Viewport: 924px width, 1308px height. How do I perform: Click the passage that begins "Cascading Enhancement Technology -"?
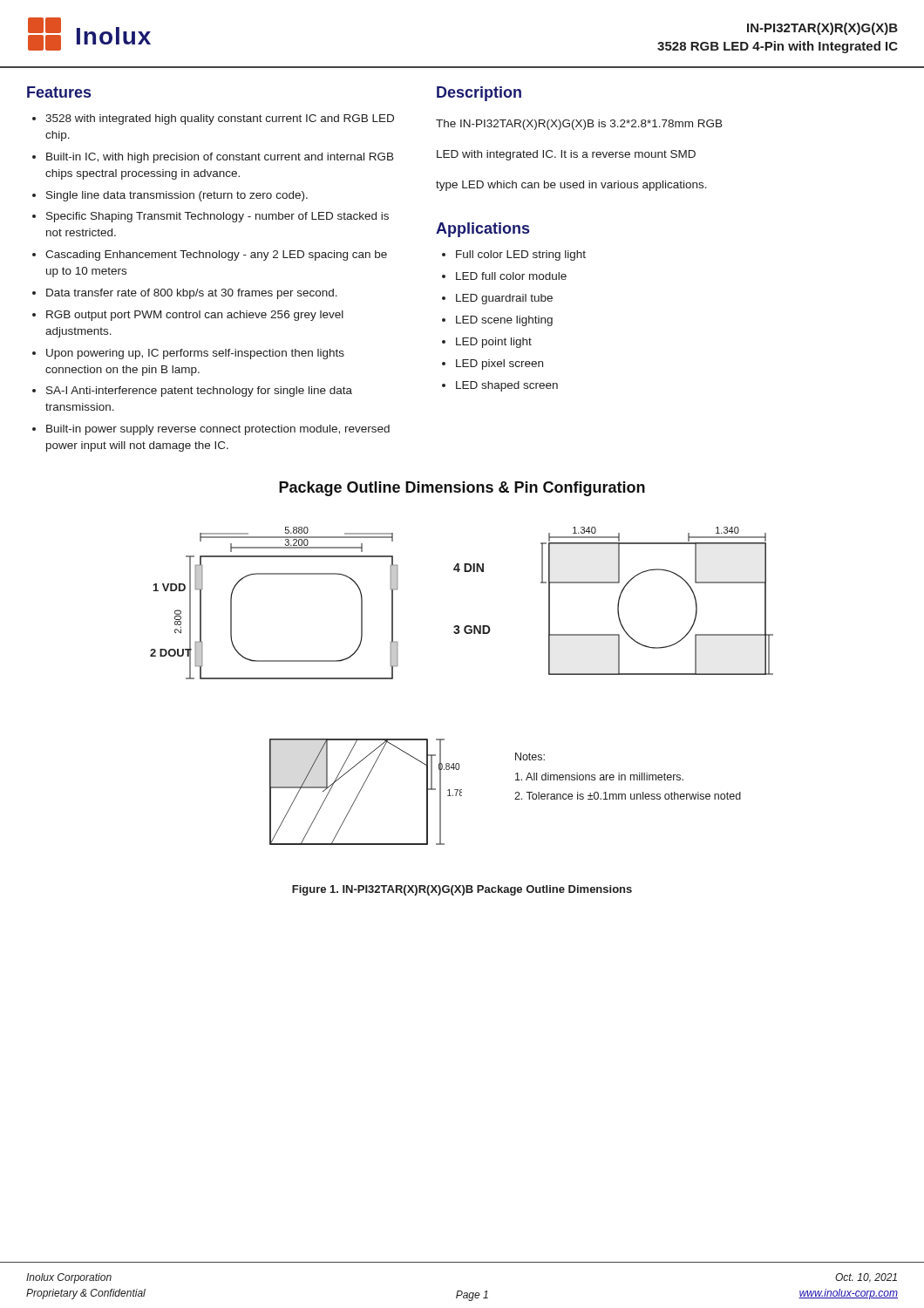[x=216, y=263]
